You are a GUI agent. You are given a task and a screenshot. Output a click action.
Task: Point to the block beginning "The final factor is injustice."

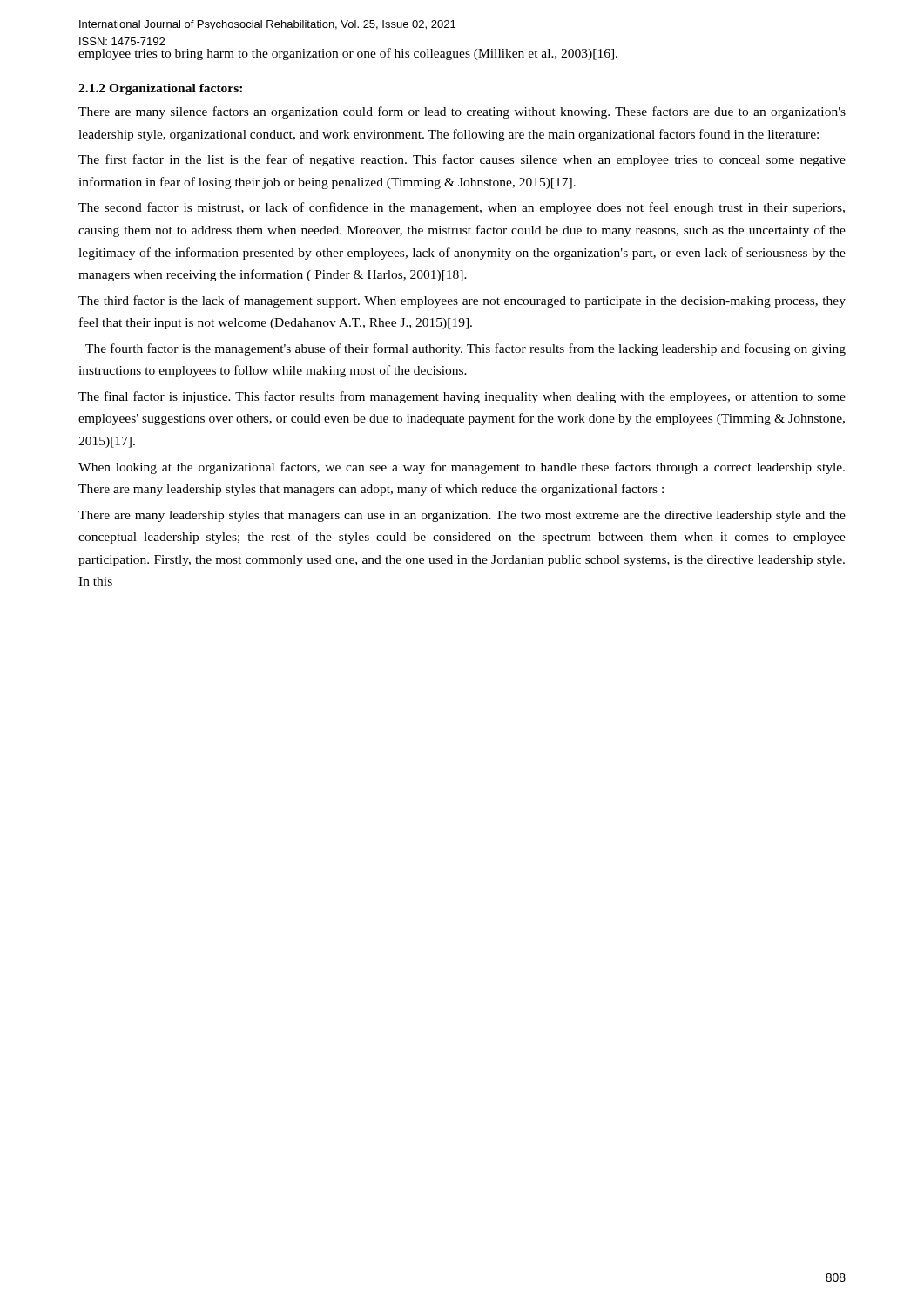(x=462, y=418)
